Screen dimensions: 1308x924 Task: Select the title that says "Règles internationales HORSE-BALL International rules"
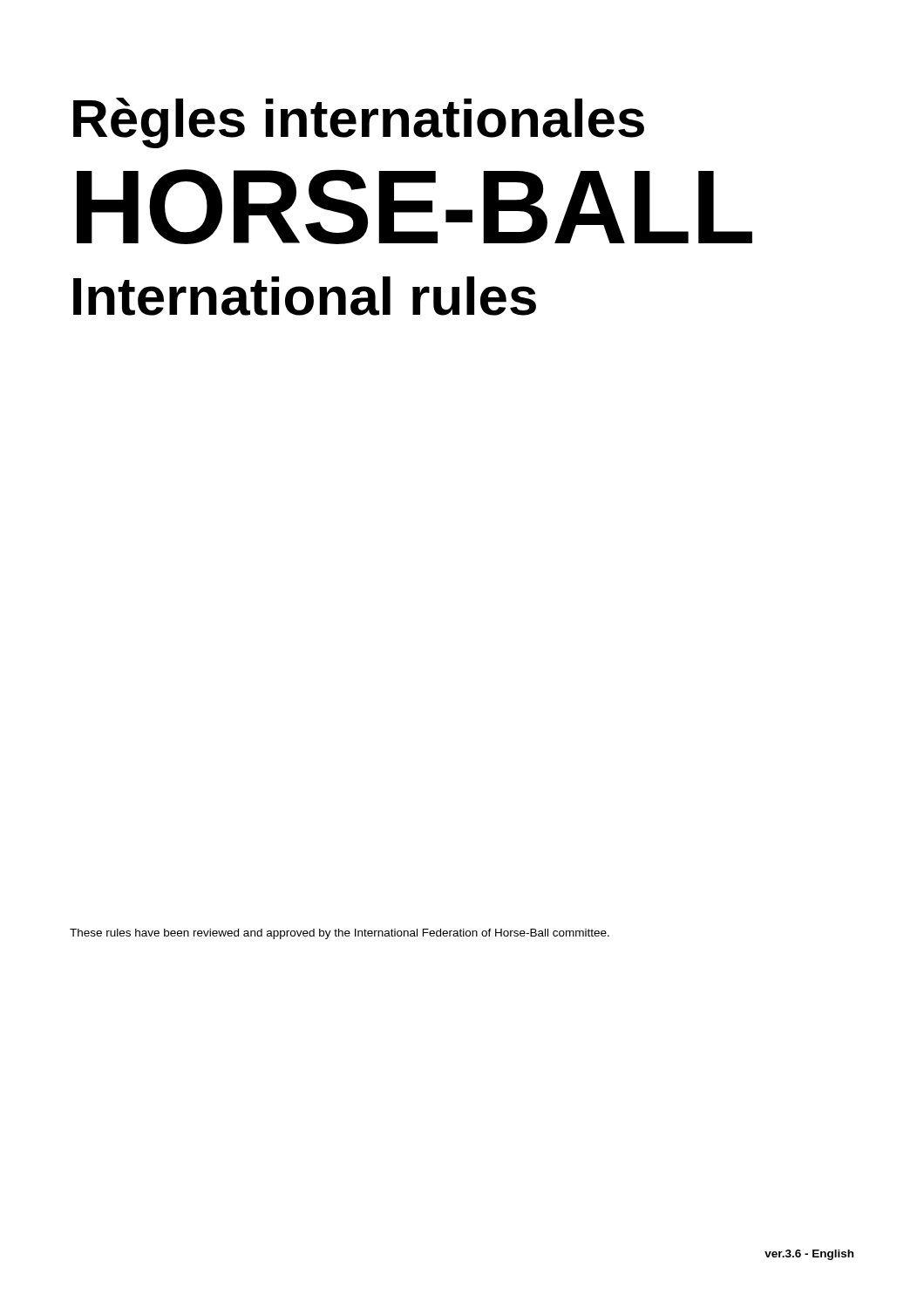[x=462, y=208]
